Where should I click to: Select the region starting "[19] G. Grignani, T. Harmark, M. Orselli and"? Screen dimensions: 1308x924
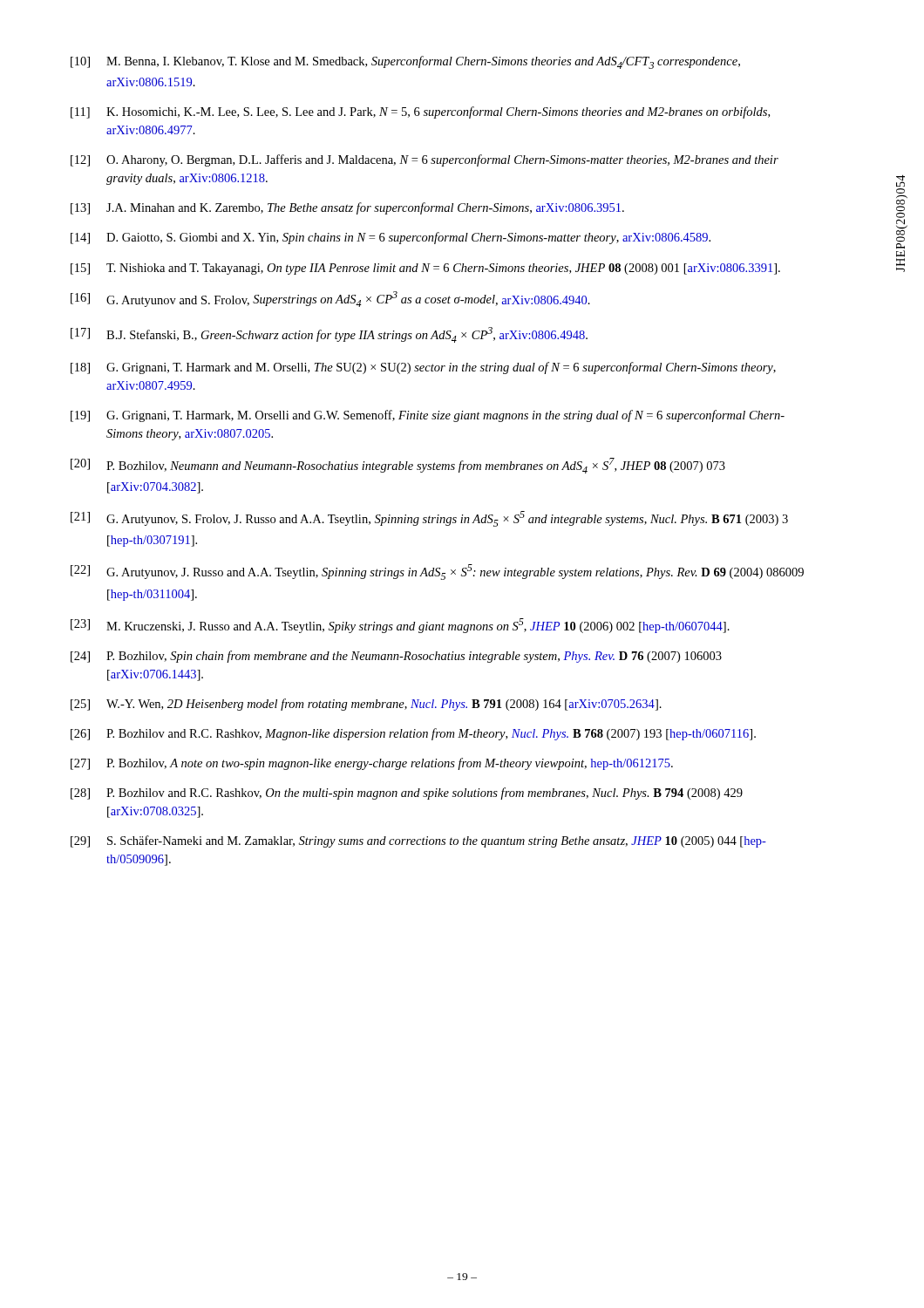click(x=440, y=425)
